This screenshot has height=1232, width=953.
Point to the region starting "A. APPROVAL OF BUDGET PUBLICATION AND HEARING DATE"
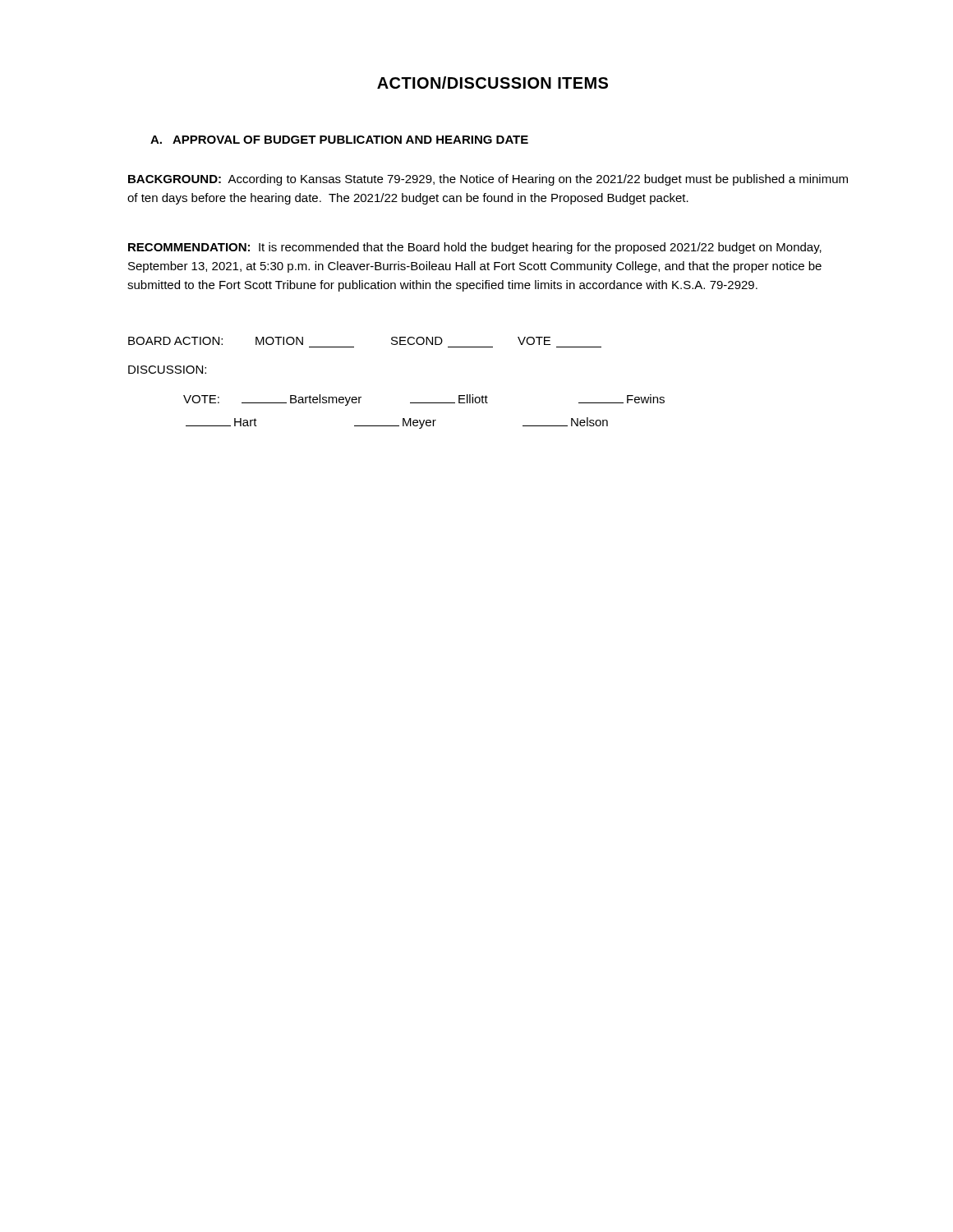tap(339, 139)
